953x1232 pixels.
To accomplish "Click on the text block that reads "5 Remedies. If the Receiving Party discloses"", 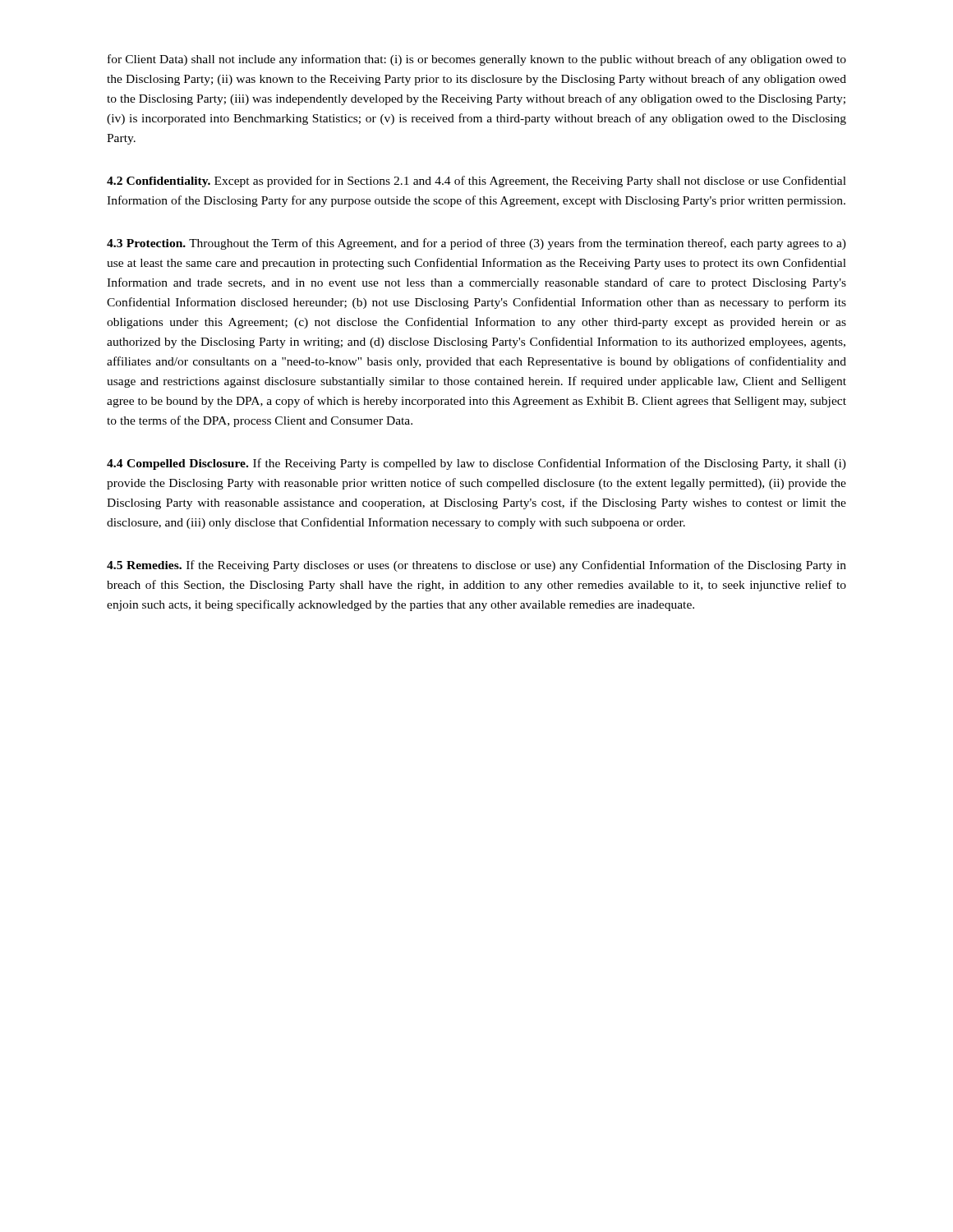I will [476, 585].
